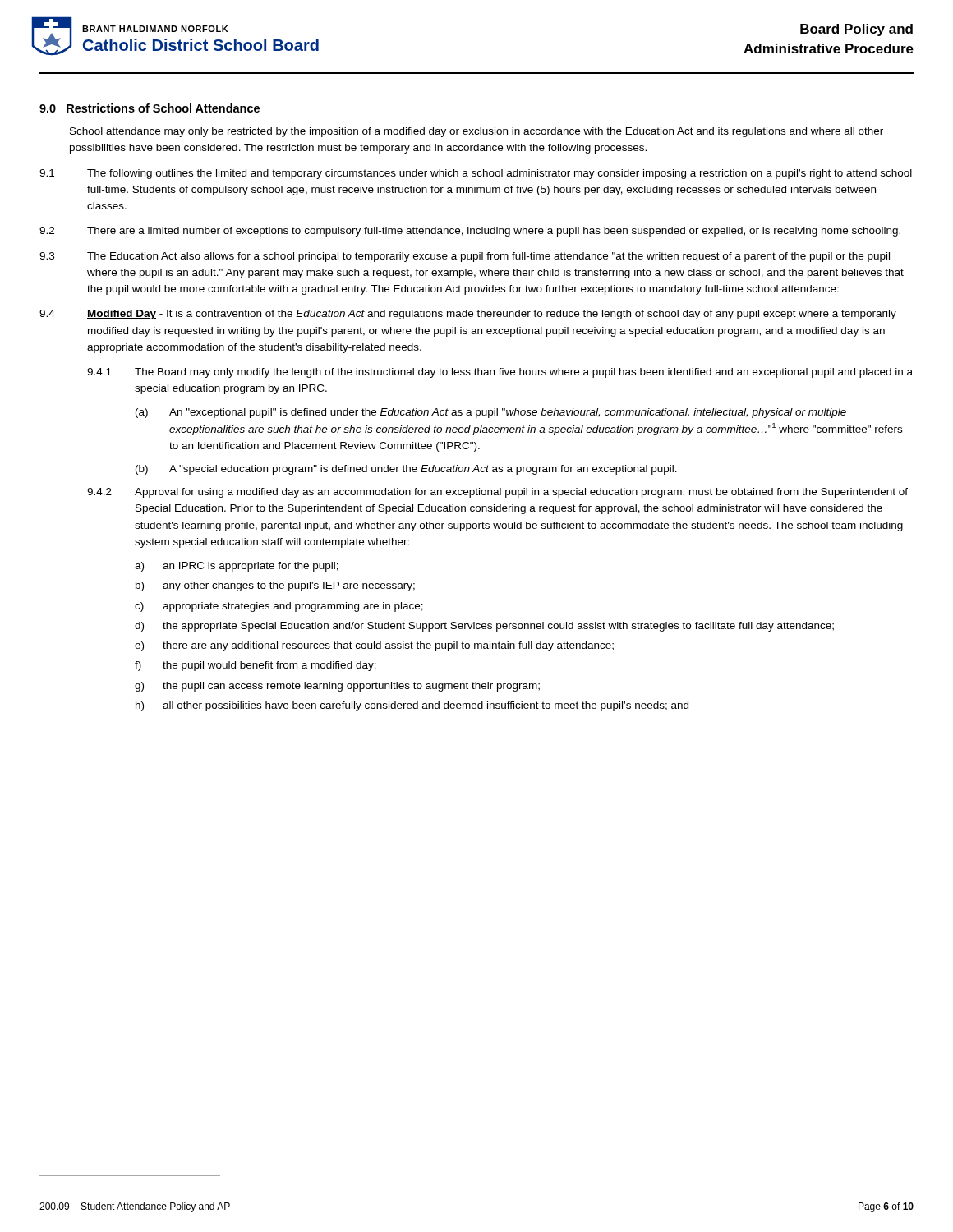Point to "a)an IPRC is appropriate for the pupil;"
Image resolution: width=953 pixels, height=1232 pixels.
237,566
